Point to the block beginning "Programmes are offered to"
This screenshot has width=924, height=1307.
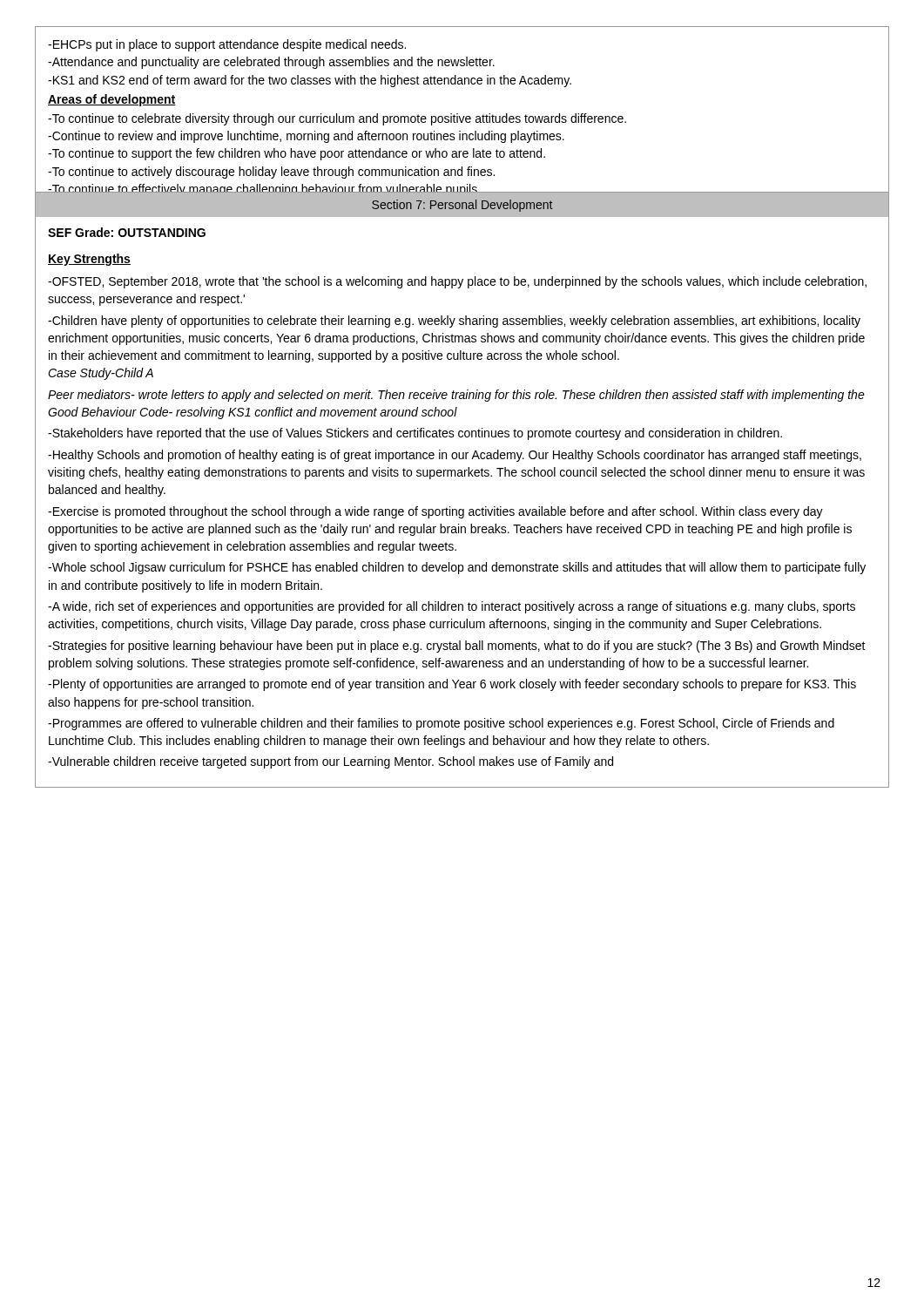click(441, 732)
